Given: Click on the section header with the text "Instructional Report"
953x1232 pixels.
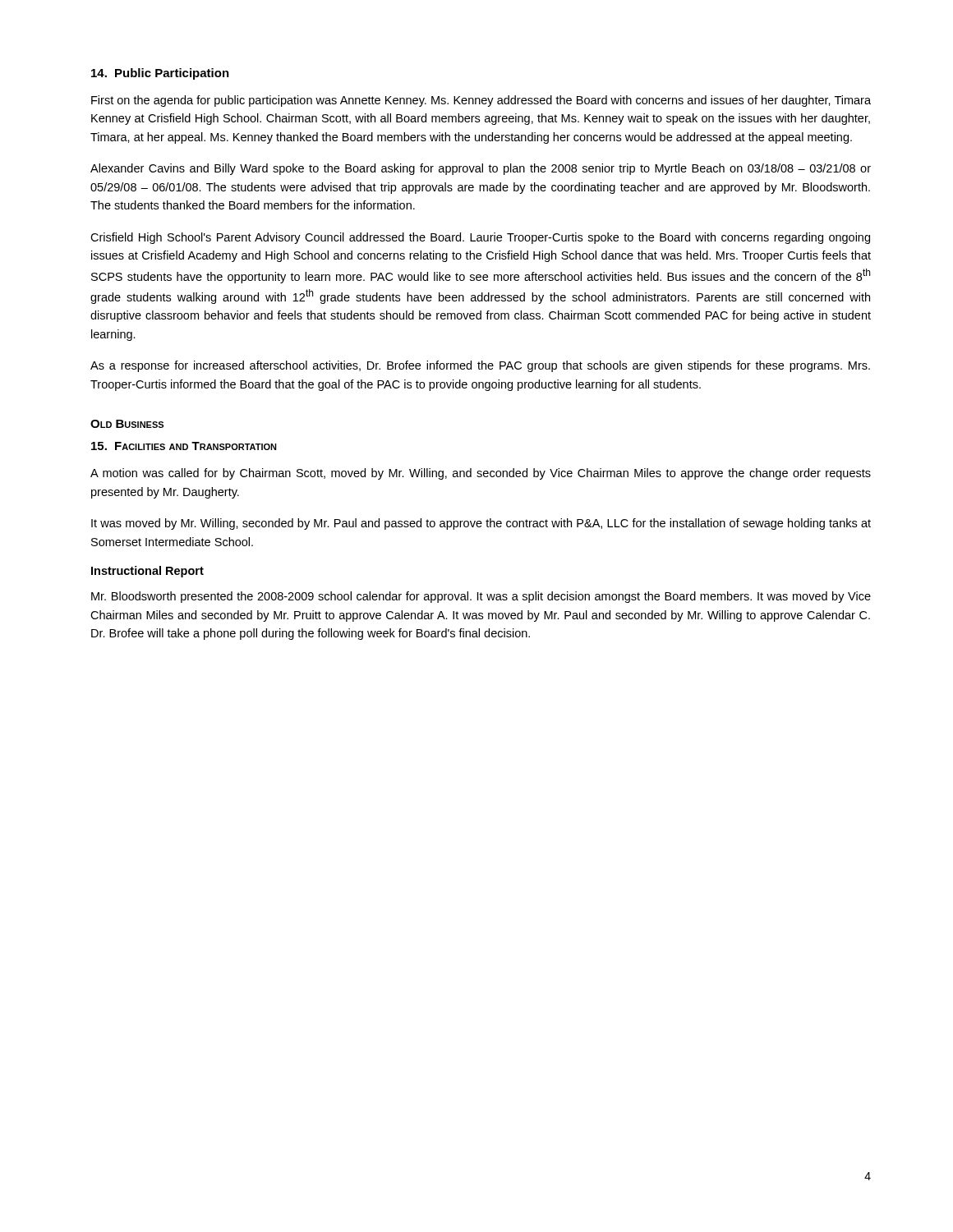Looking at the screenshot, I should [x=147, y=572].
